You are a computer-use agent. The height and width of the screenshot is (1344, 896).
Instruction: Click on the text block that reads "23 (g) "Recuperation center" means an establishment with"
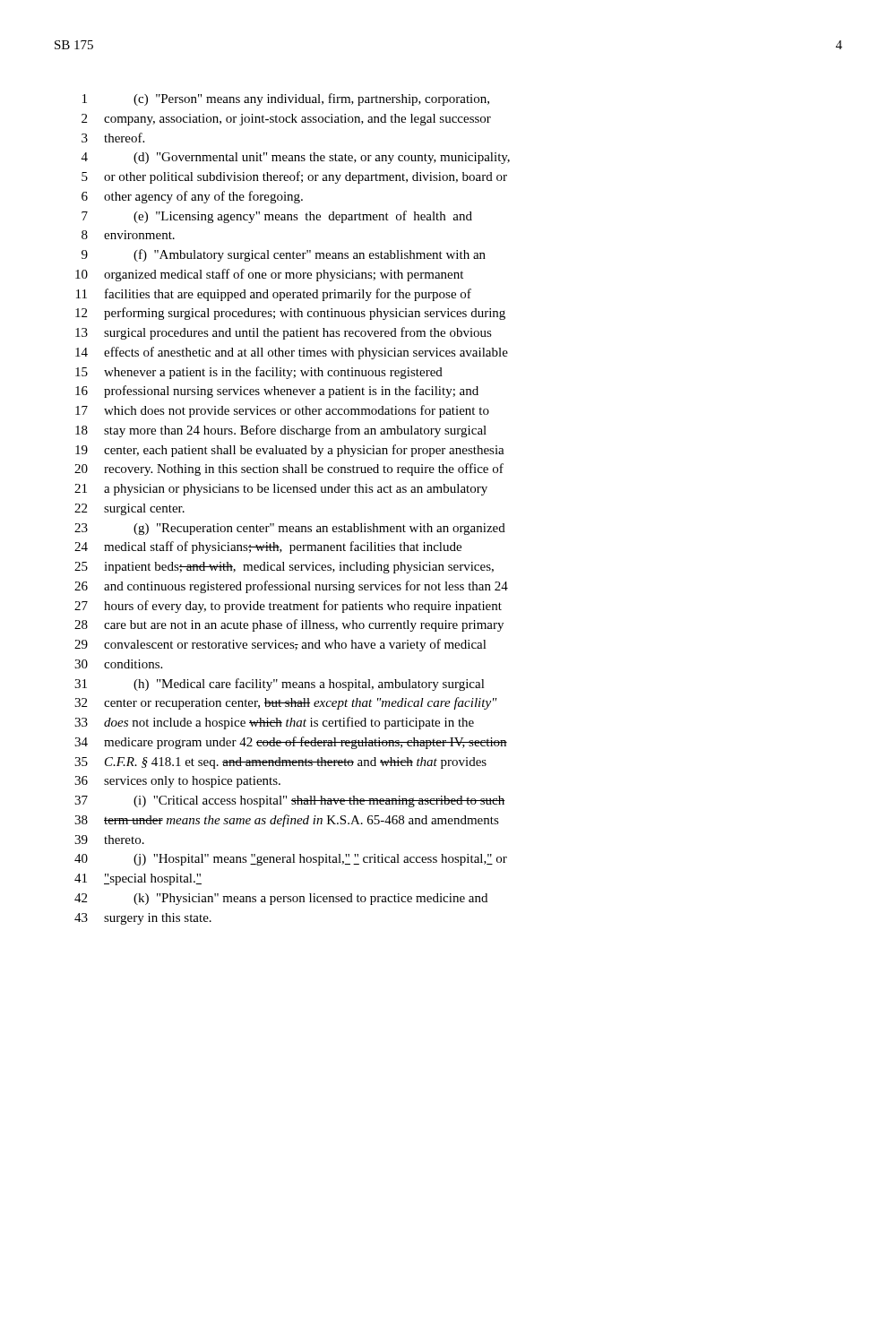(x=448, y=596)
